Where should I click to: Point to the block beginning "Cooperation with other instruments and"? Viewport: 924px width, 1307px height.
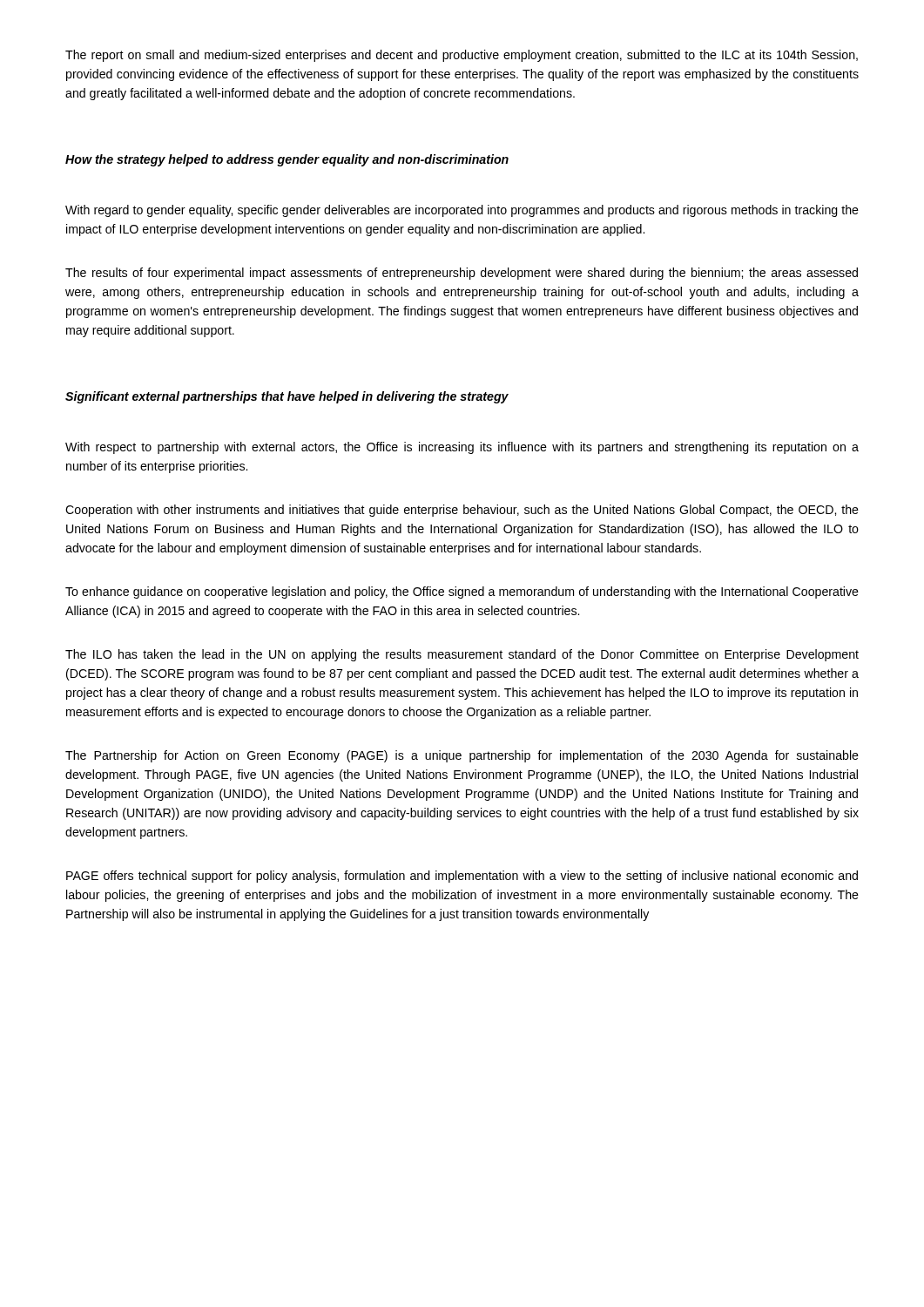(x=462, y=529)
